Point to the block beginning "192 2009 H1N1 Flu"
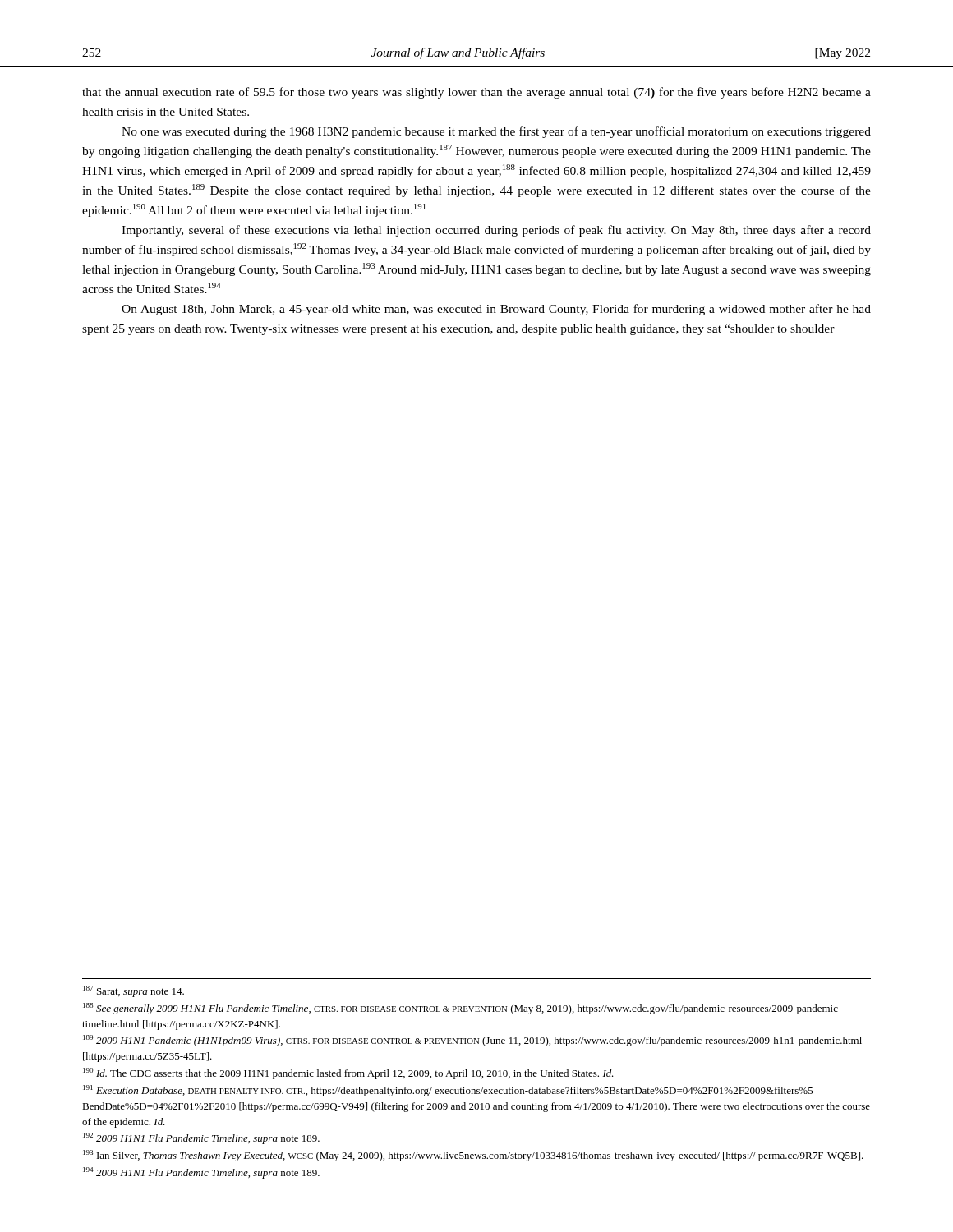The height and width of the screenshot is (1232, 953). [x=201, y=1138]
